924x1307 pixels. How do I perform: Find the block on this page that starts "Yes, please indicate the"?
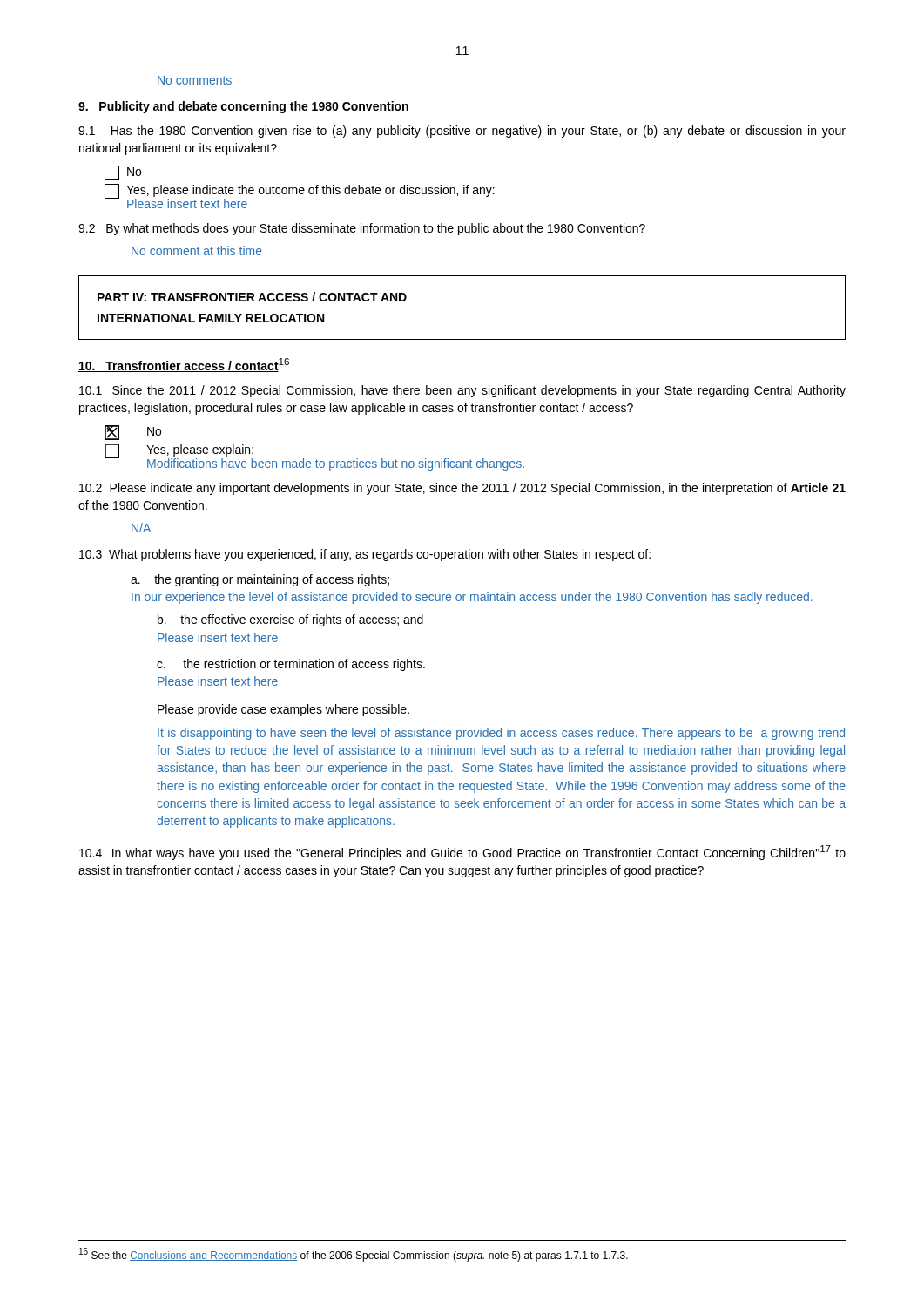point(300,197)
